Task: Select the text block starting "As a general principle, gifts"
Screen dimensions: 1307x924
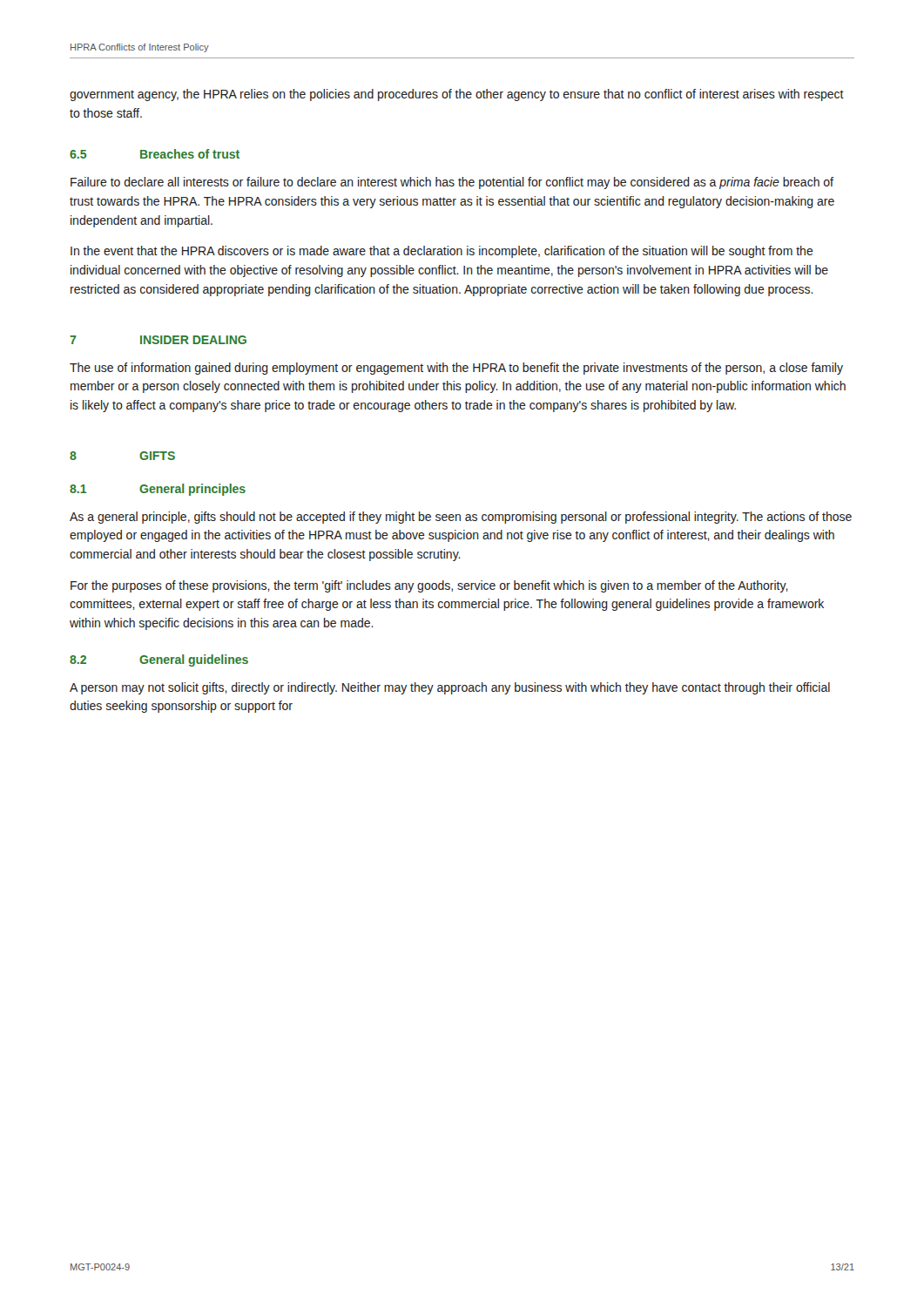Action: [x=461, y=535]
